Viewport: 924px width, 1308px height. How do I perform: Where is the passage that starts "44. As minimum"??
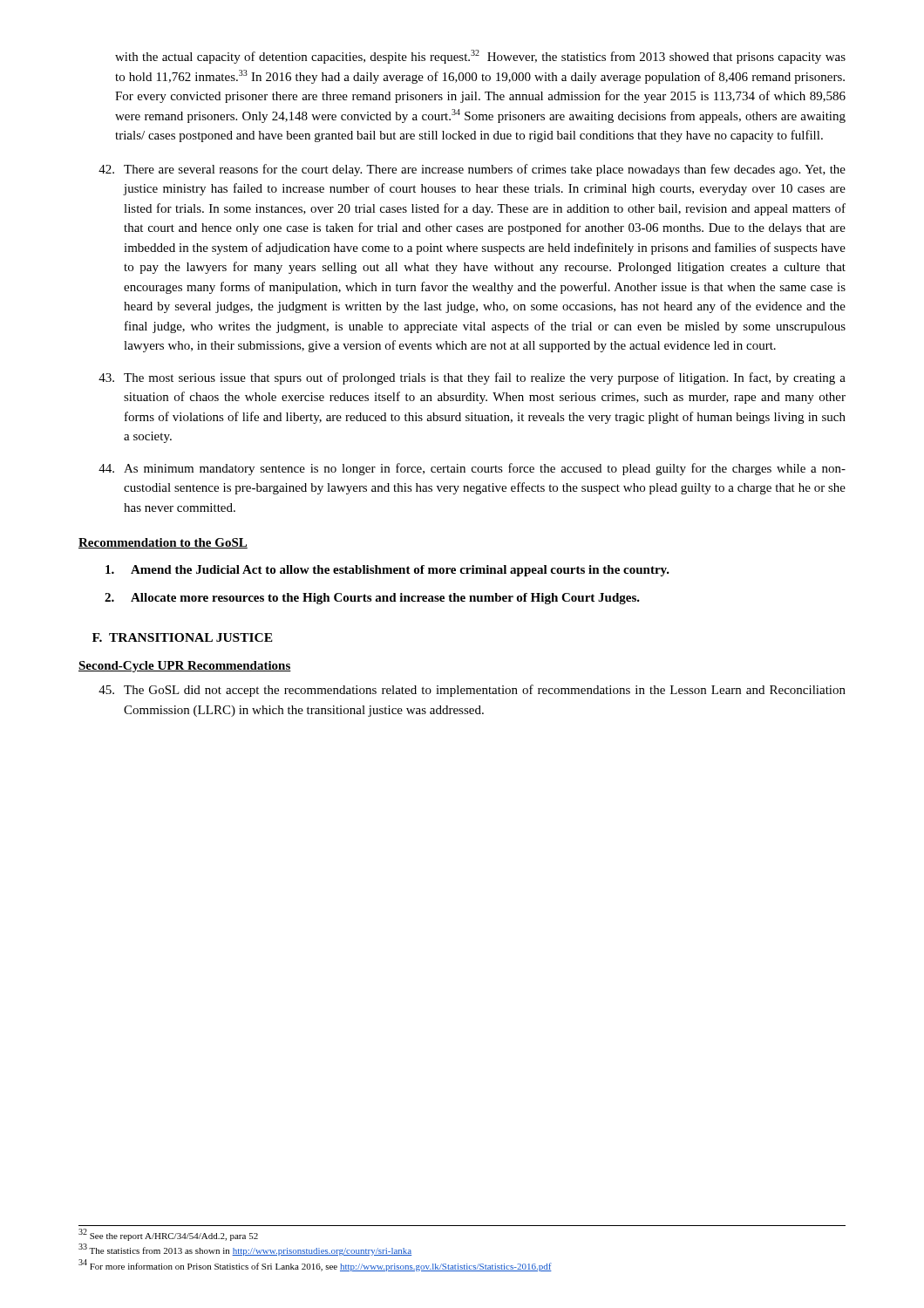point(462,488)
